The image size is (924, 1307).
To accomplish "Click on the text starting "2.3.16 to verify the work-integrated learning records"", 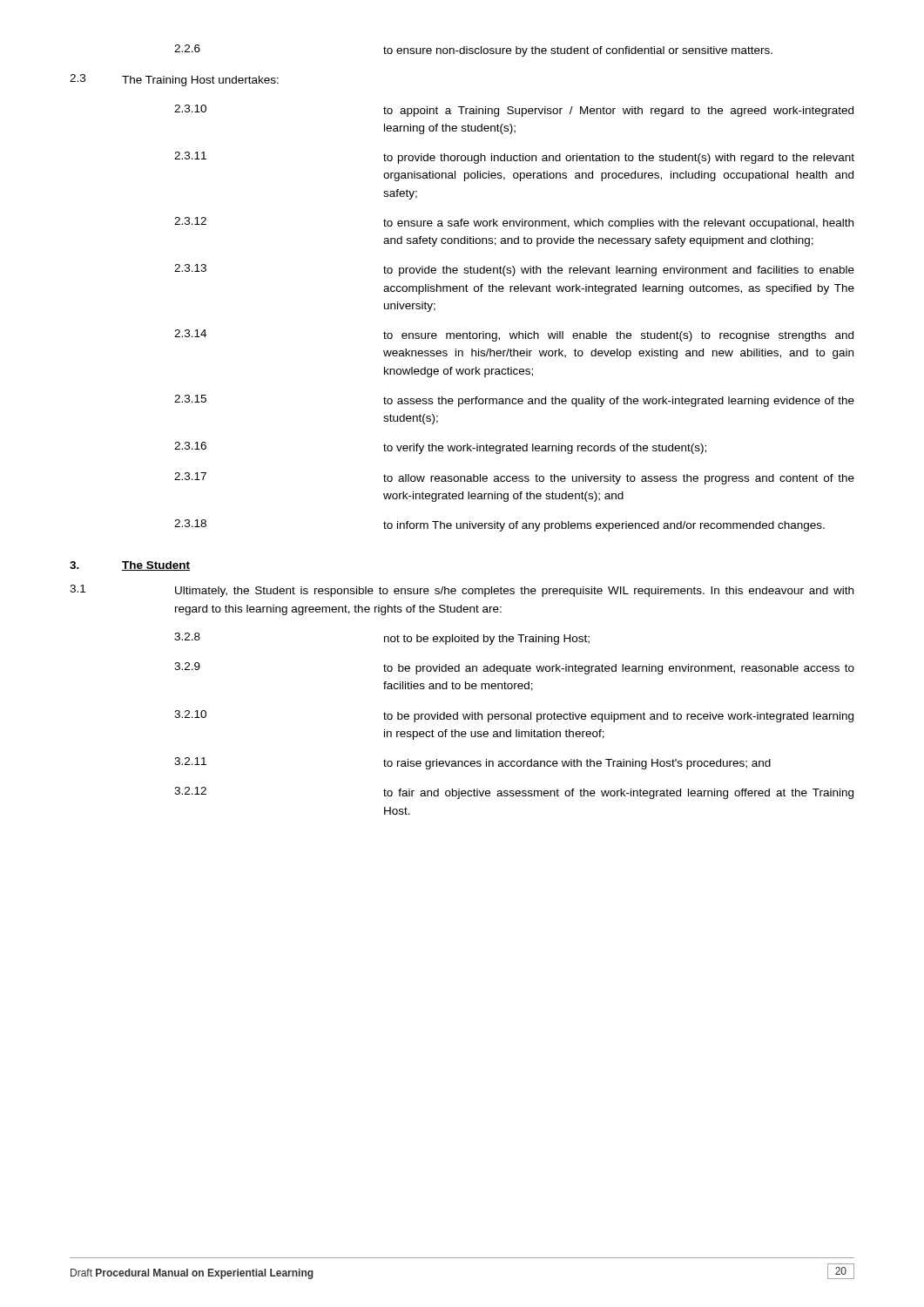I will 462,448.
